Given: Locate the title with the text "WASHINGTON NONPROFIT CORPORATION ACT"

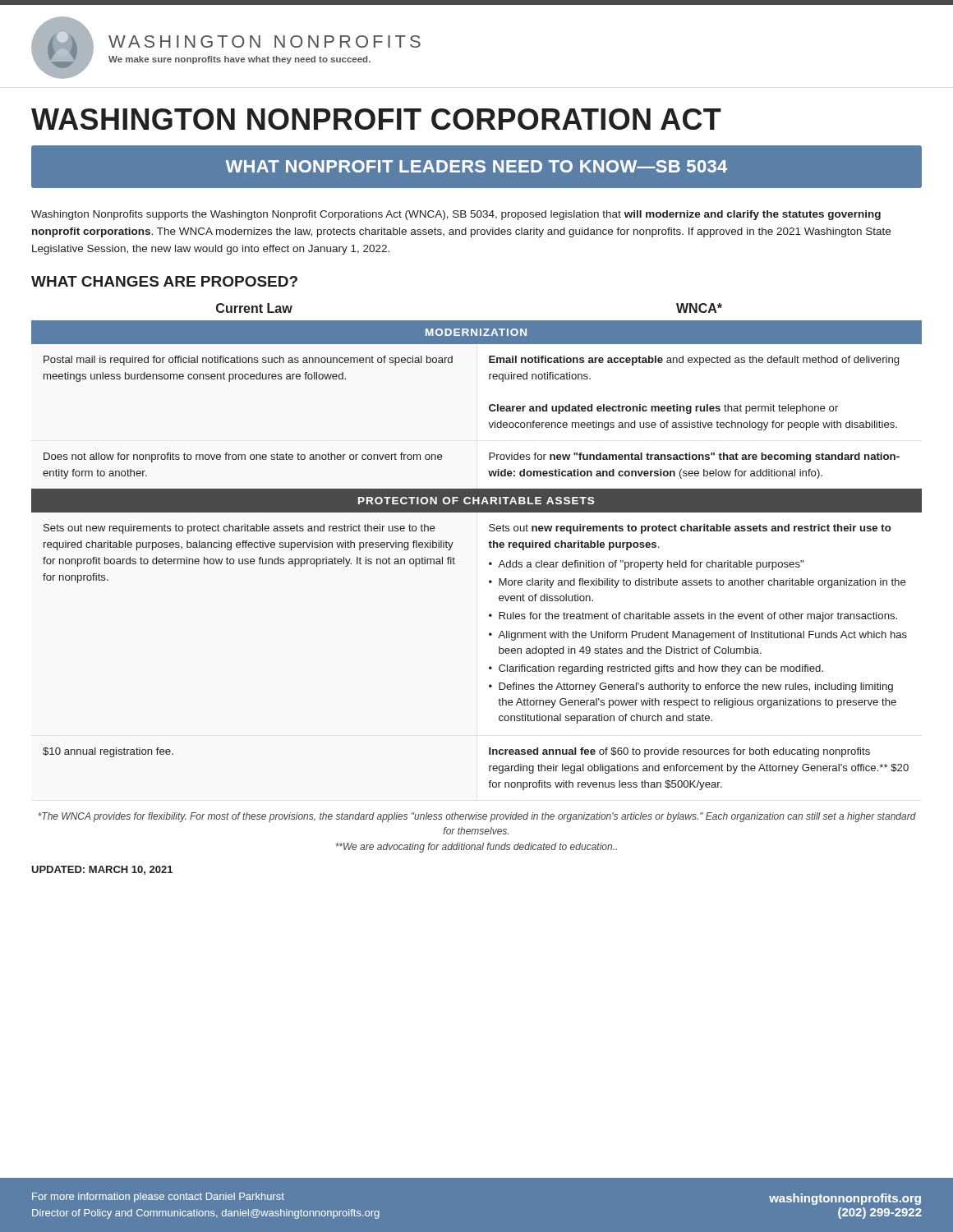Looking at the screenshot, I should coord(476,120).
